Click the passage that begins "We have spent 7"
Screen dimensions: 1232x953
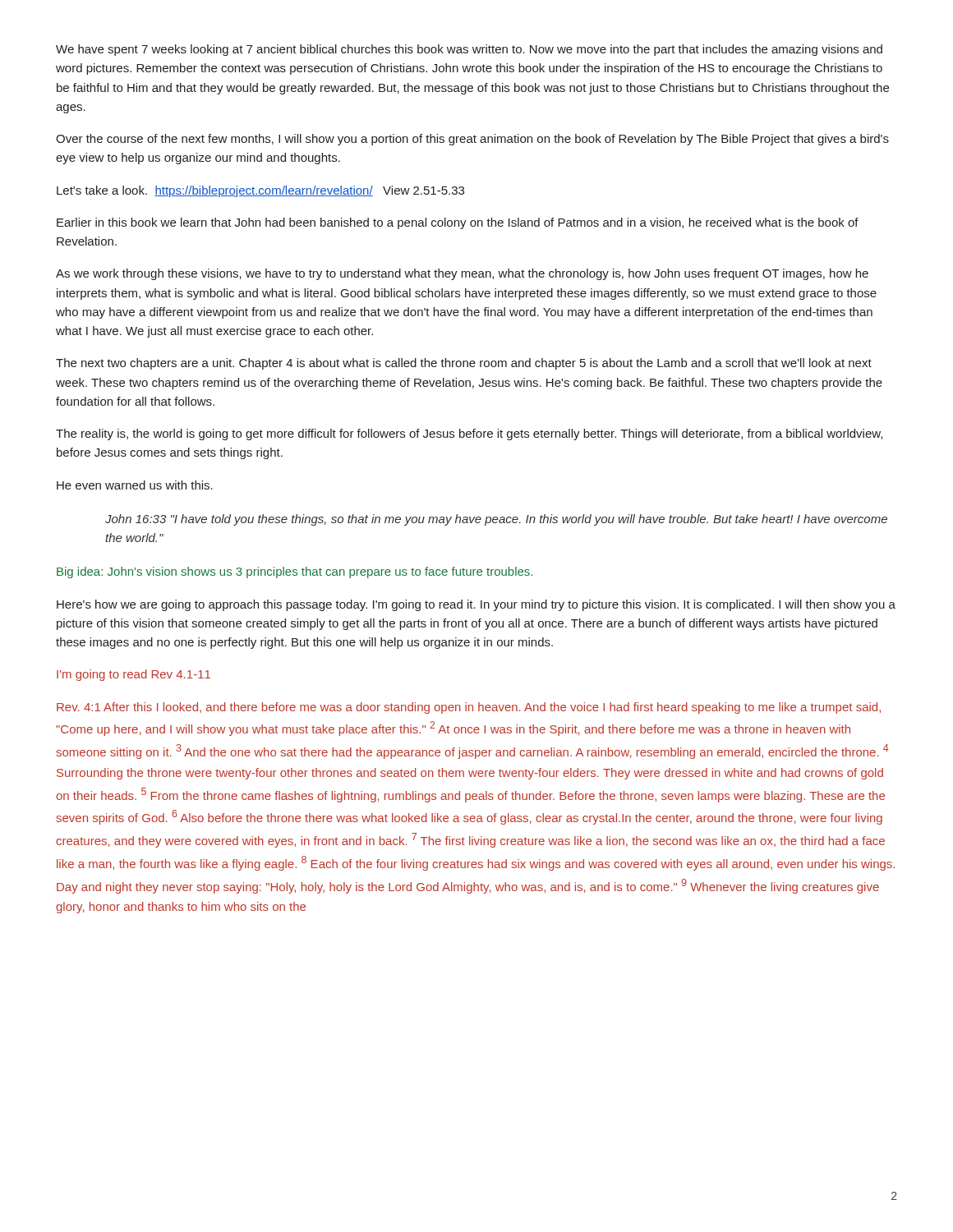coord(476,78)
